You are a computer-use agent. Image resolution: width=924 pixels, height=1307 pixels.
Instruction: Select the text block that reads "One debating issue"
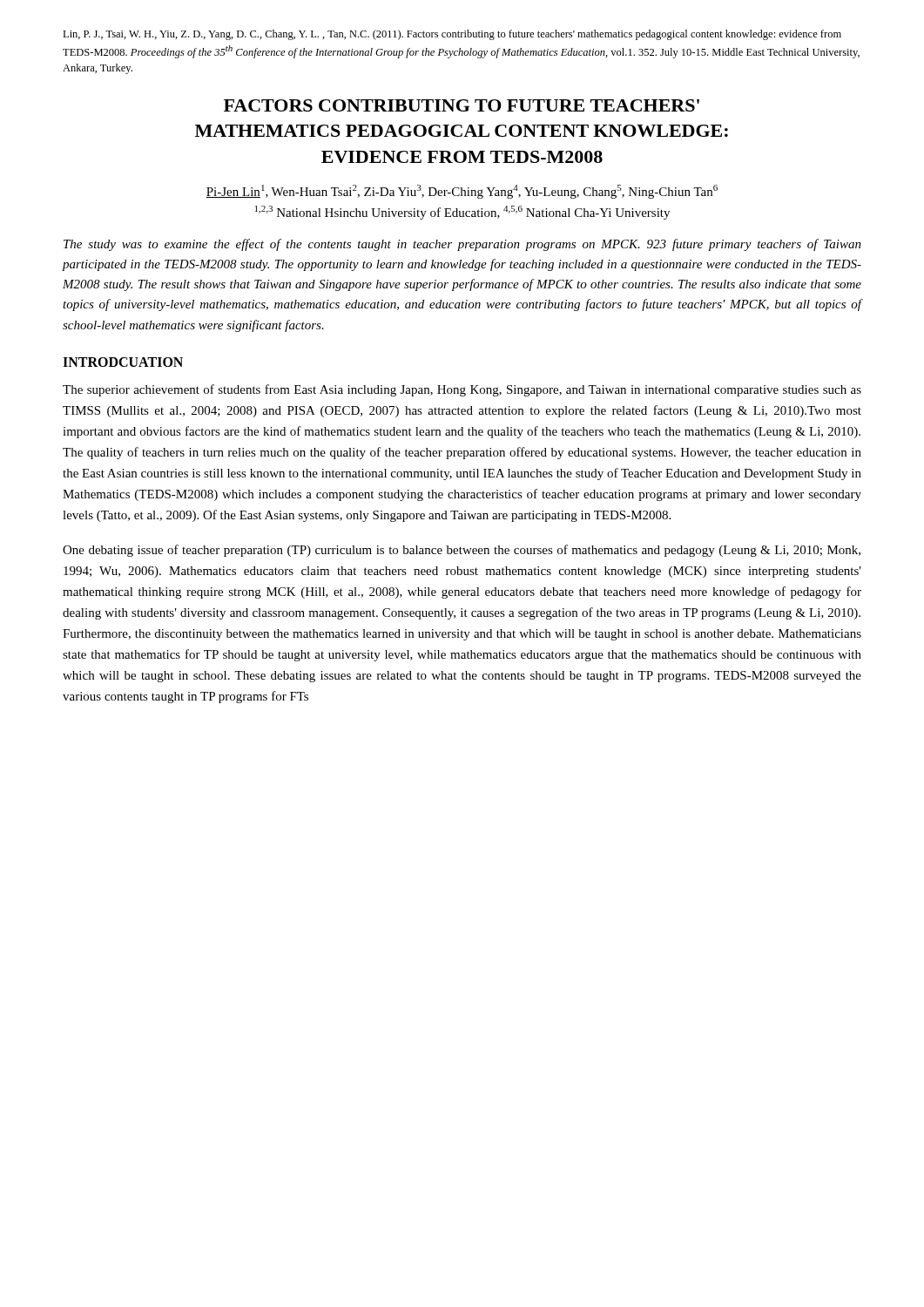(462, 623)
